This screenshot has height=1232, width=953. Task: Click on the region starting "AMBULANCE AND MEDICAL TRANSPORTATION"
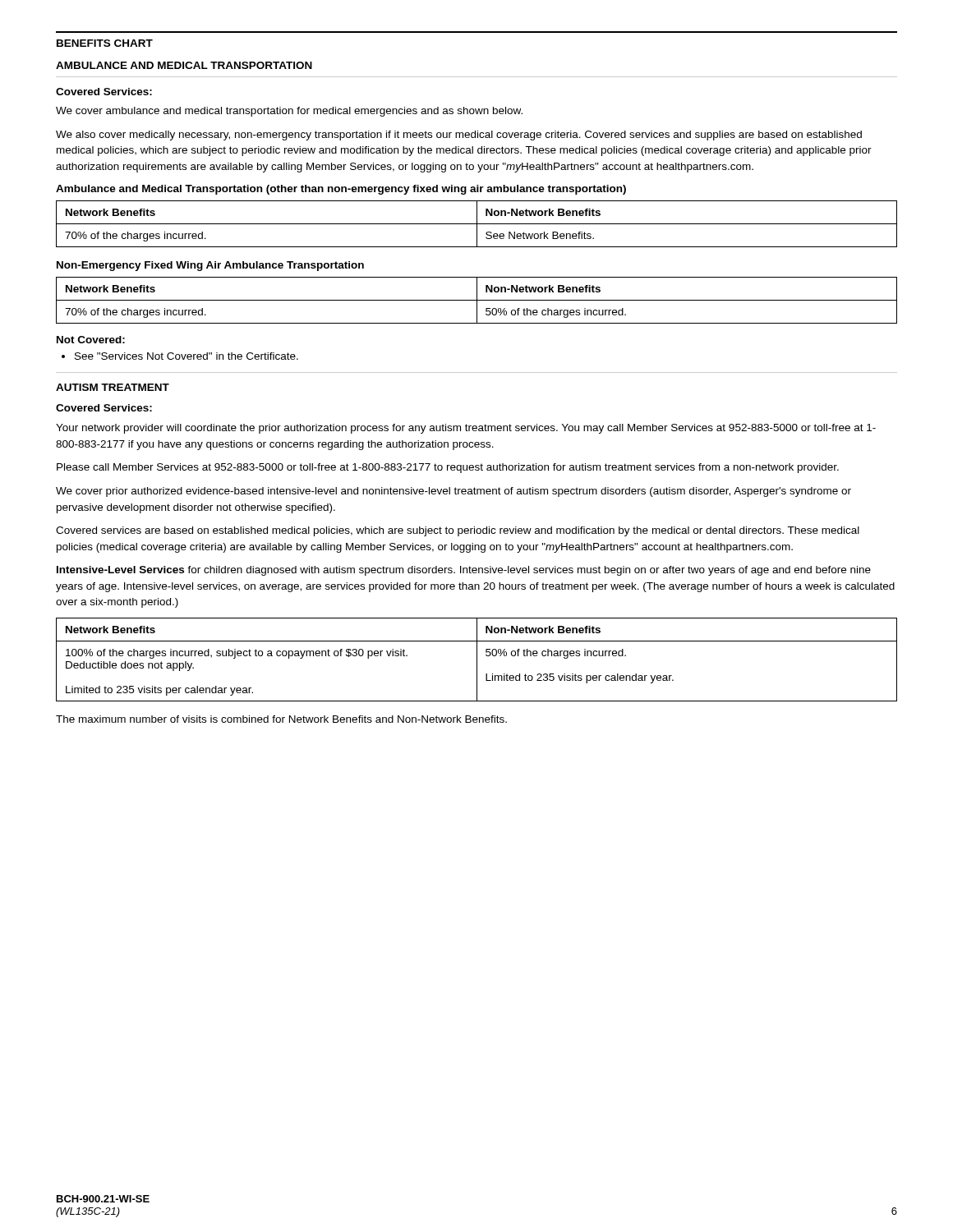[x=184, y=65]
